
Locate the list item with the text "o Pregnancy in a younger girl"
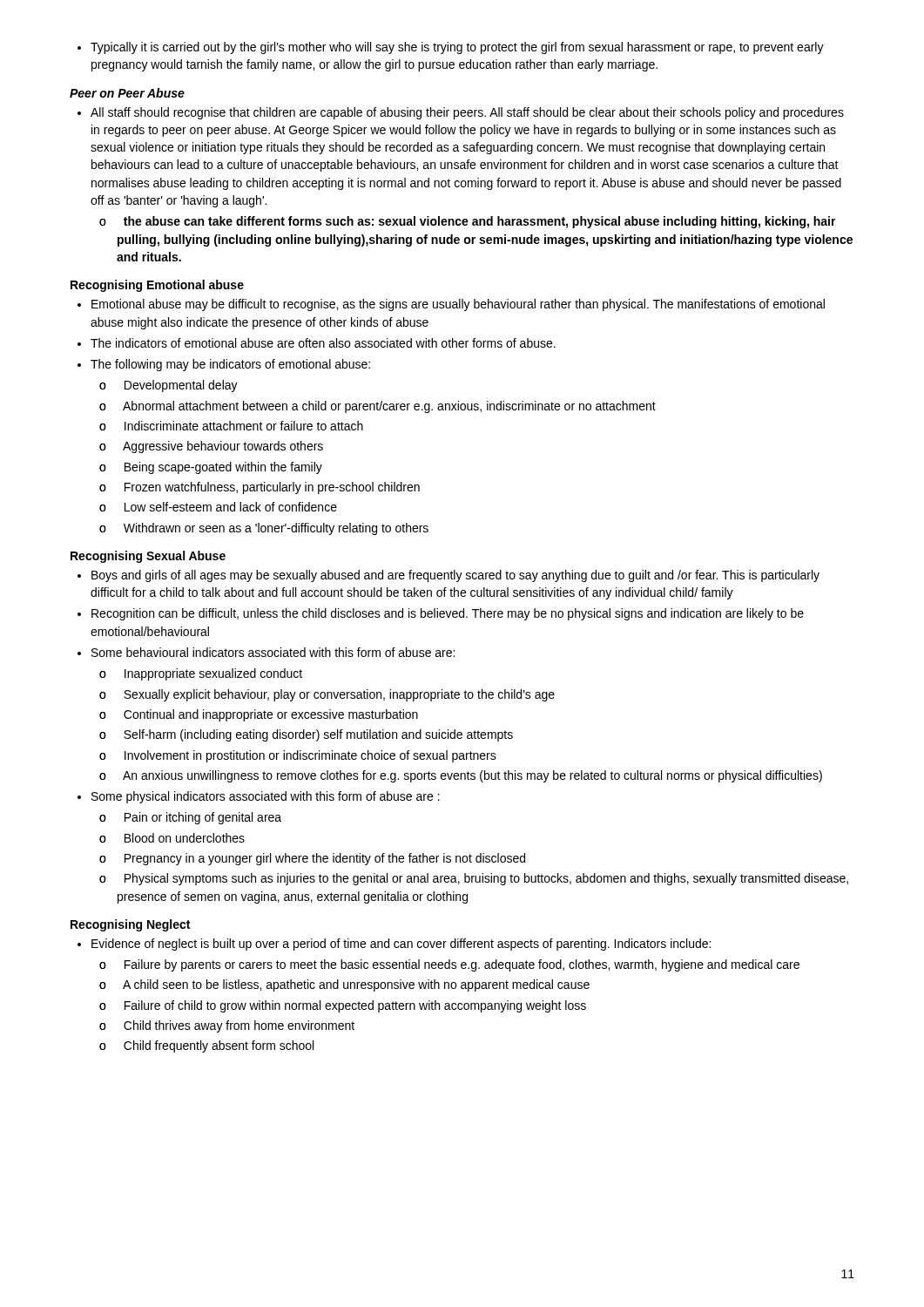(x=486, y=858)
